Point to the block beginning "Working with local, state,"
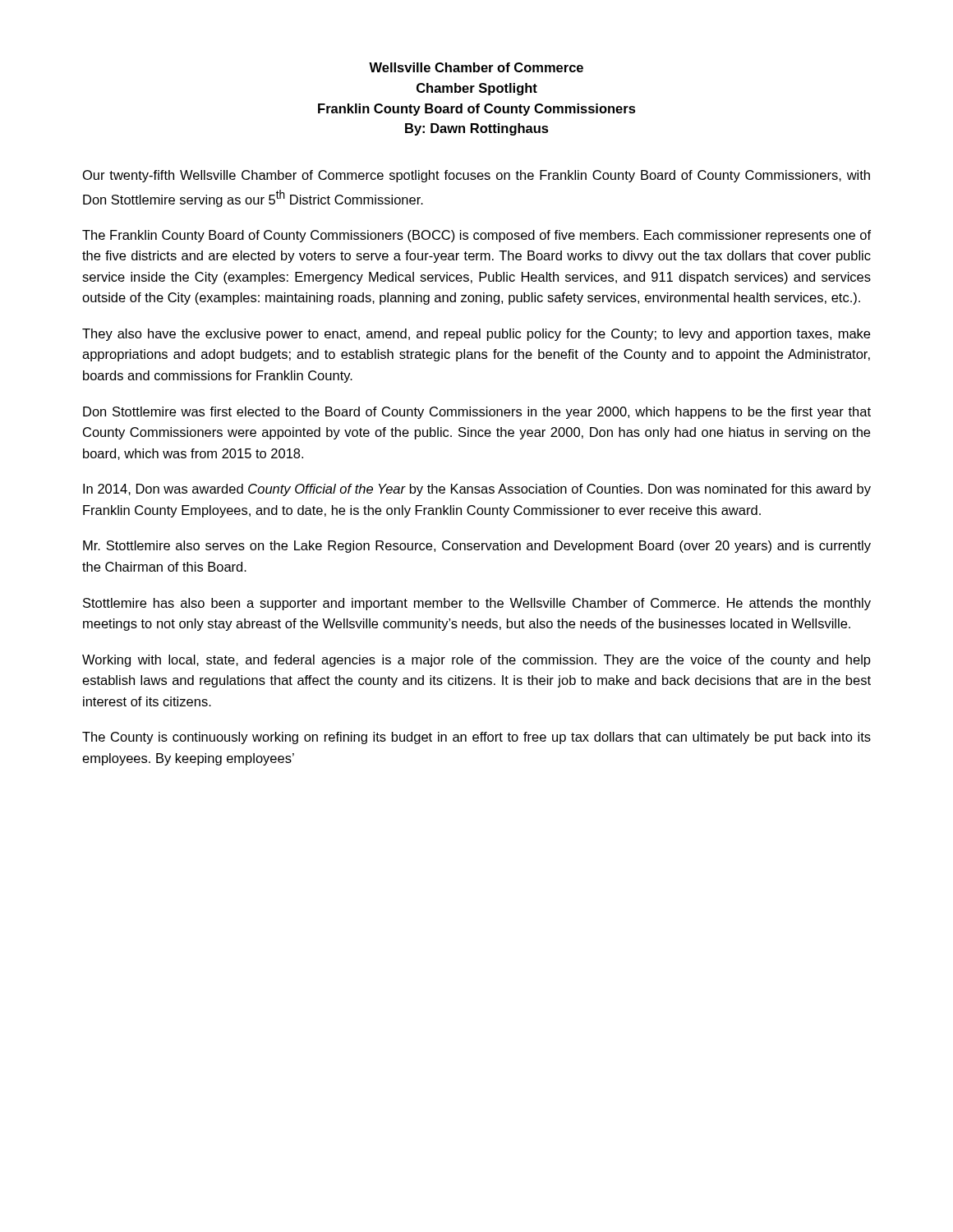 pos(476,680)
